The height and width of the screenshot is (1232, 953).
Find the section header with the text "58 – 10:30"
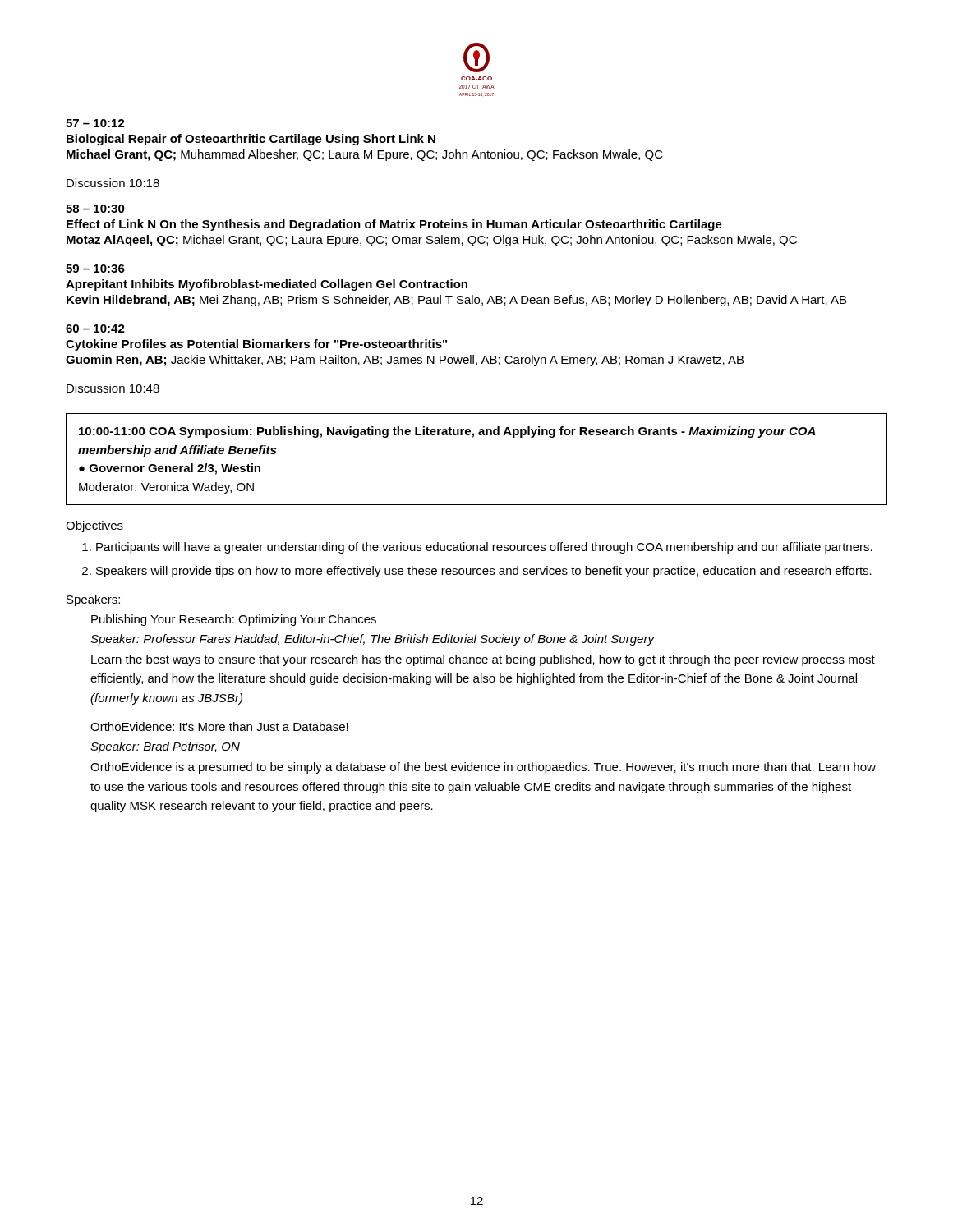pos(95,208)
